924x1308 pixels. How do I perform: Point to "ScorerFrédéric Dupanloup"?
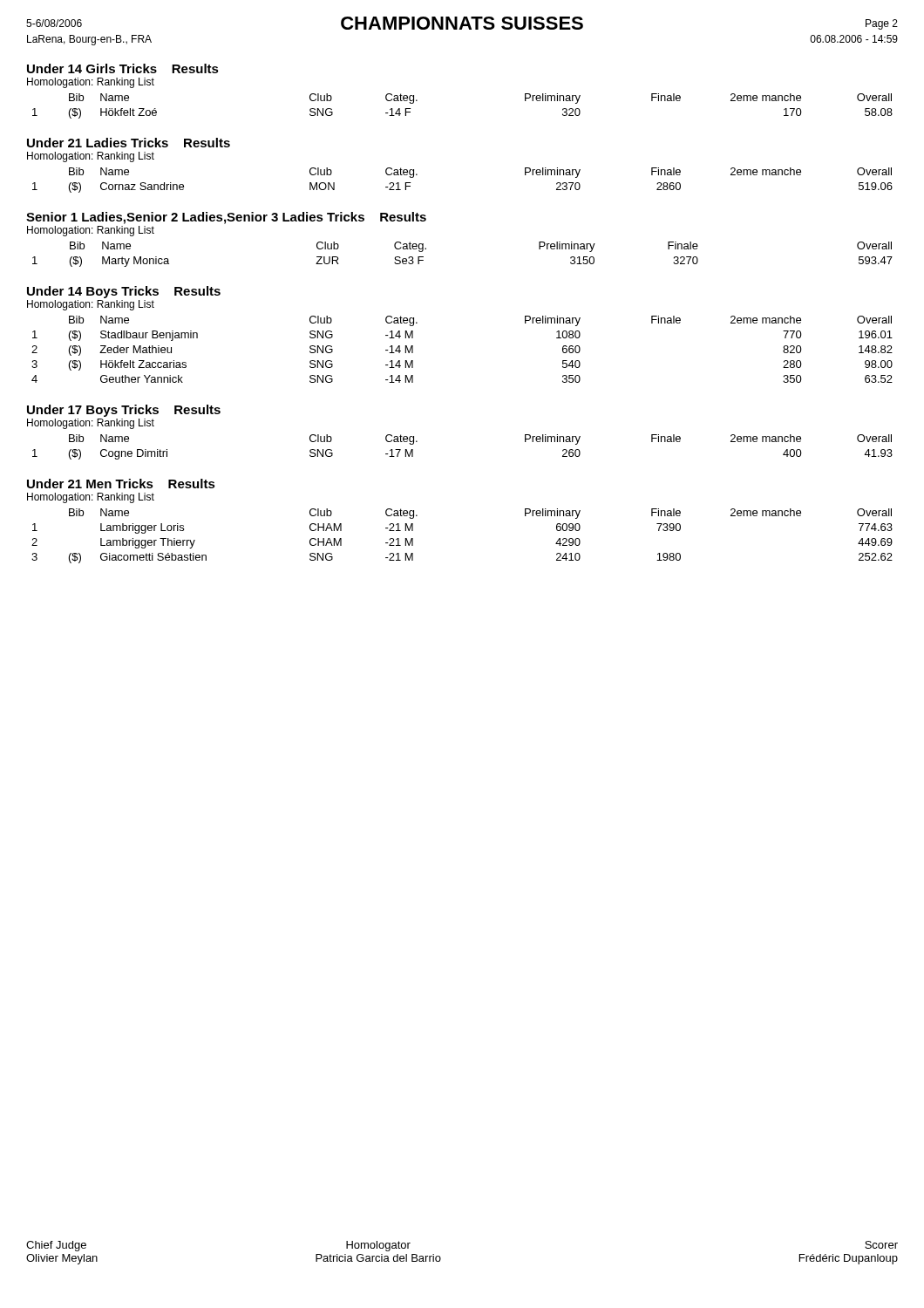click(x=848, y=1251)
